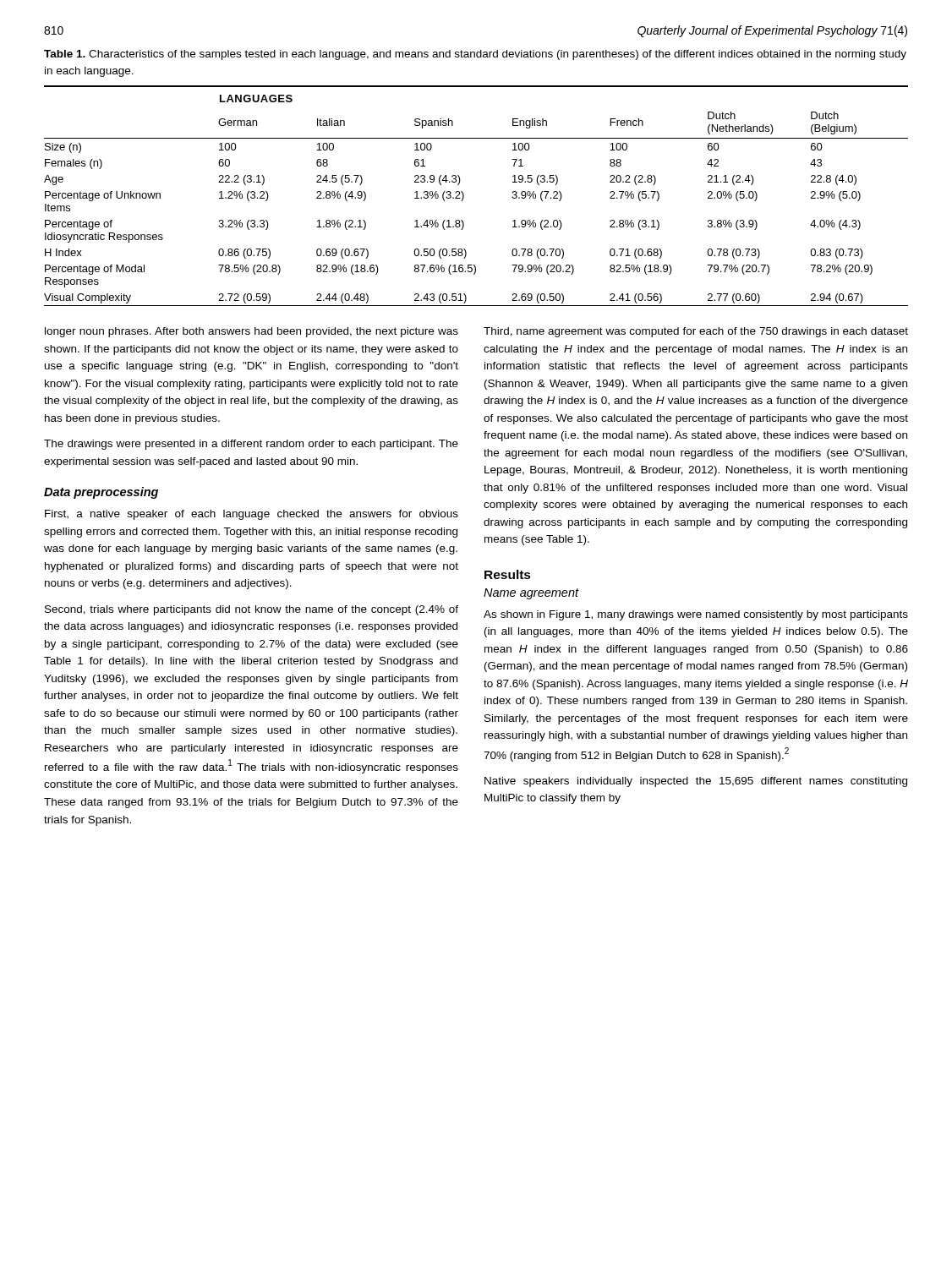
Task: Click on the text block that says "First, a native"
Action: point(251,667)
